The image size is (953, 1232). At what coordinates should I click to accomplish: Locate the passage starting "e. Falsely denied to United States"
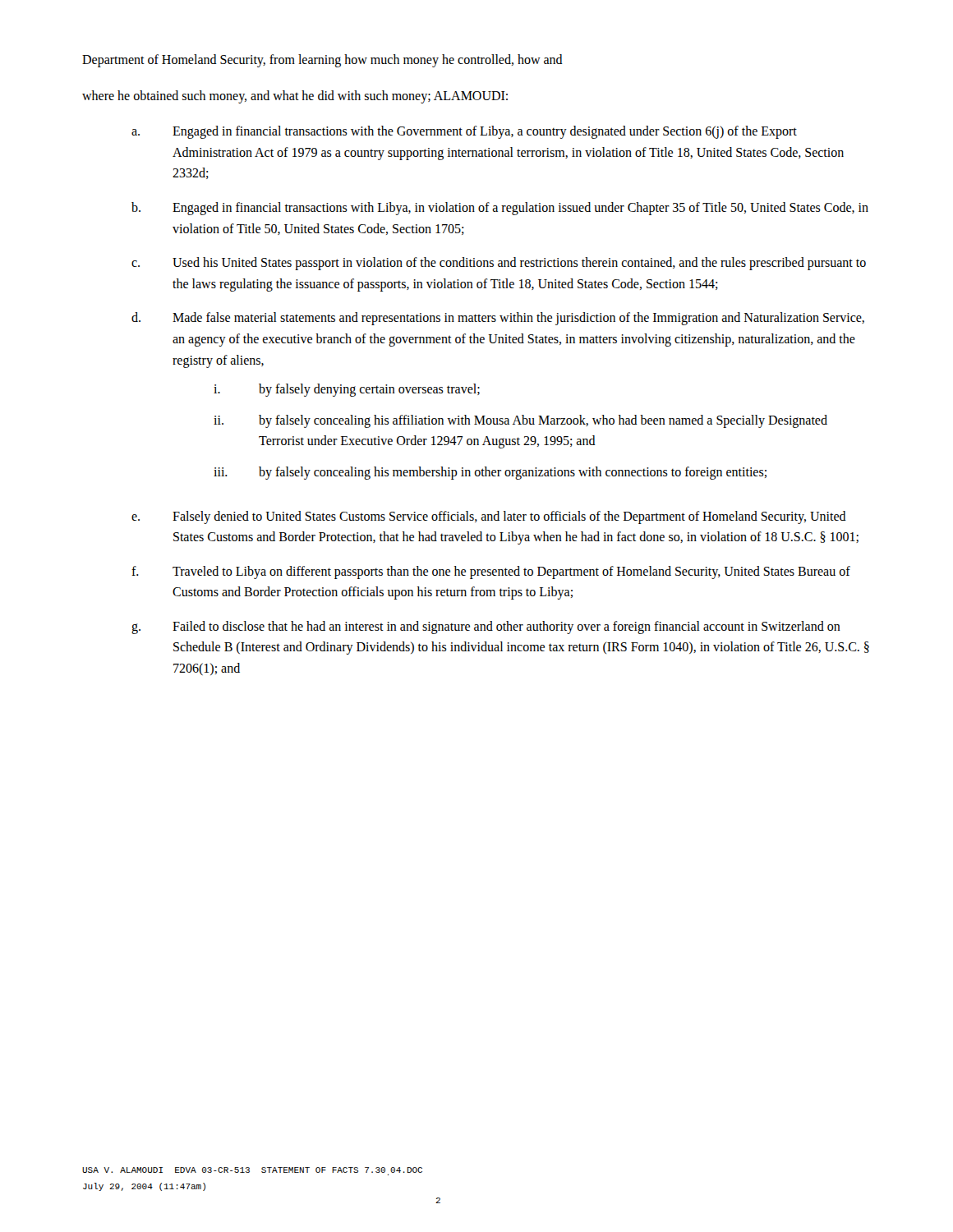click(501, 527)
